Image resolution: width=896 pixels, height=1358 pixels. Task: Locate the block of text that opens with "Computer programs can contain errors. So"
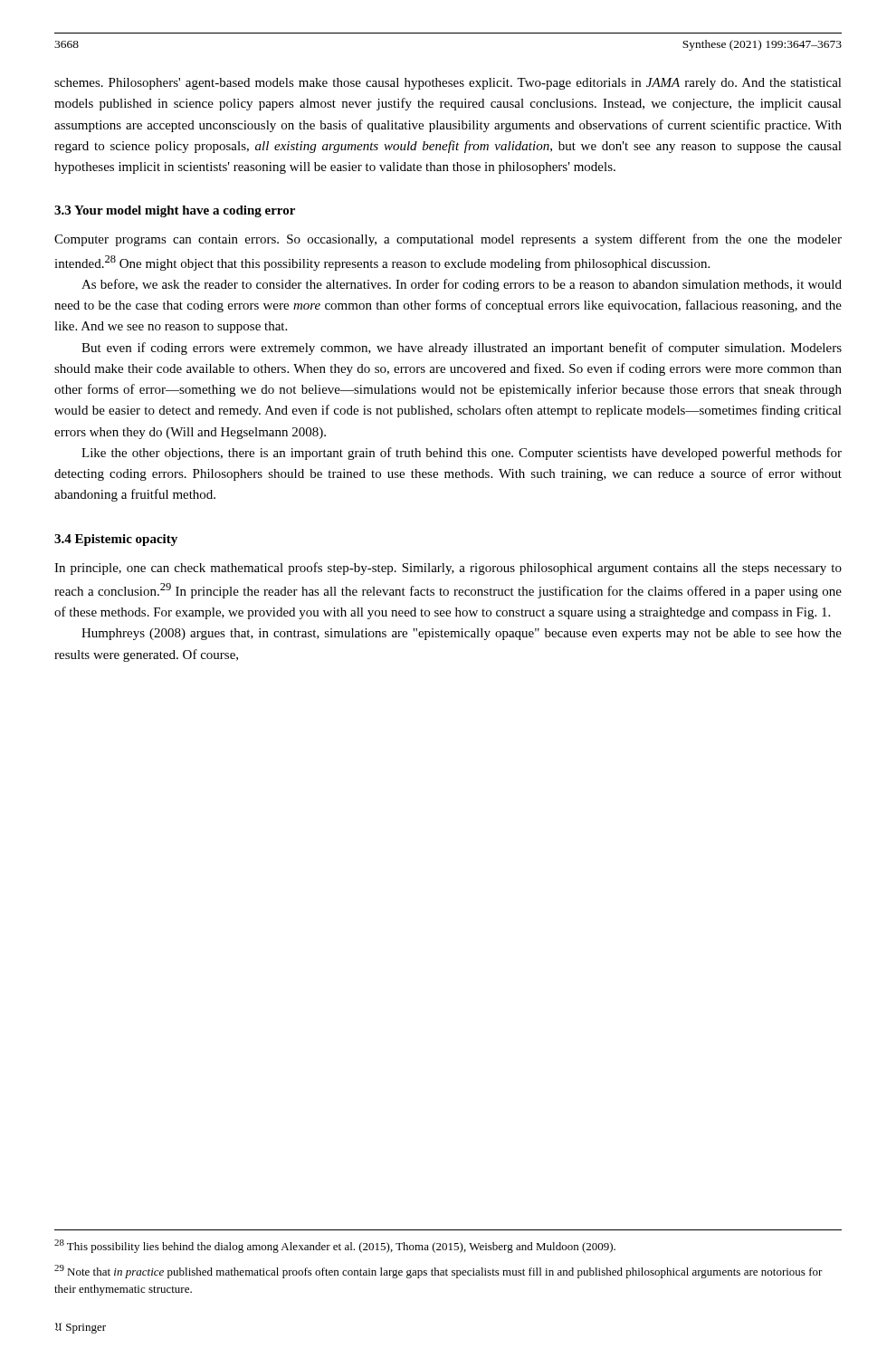[448, 367]
